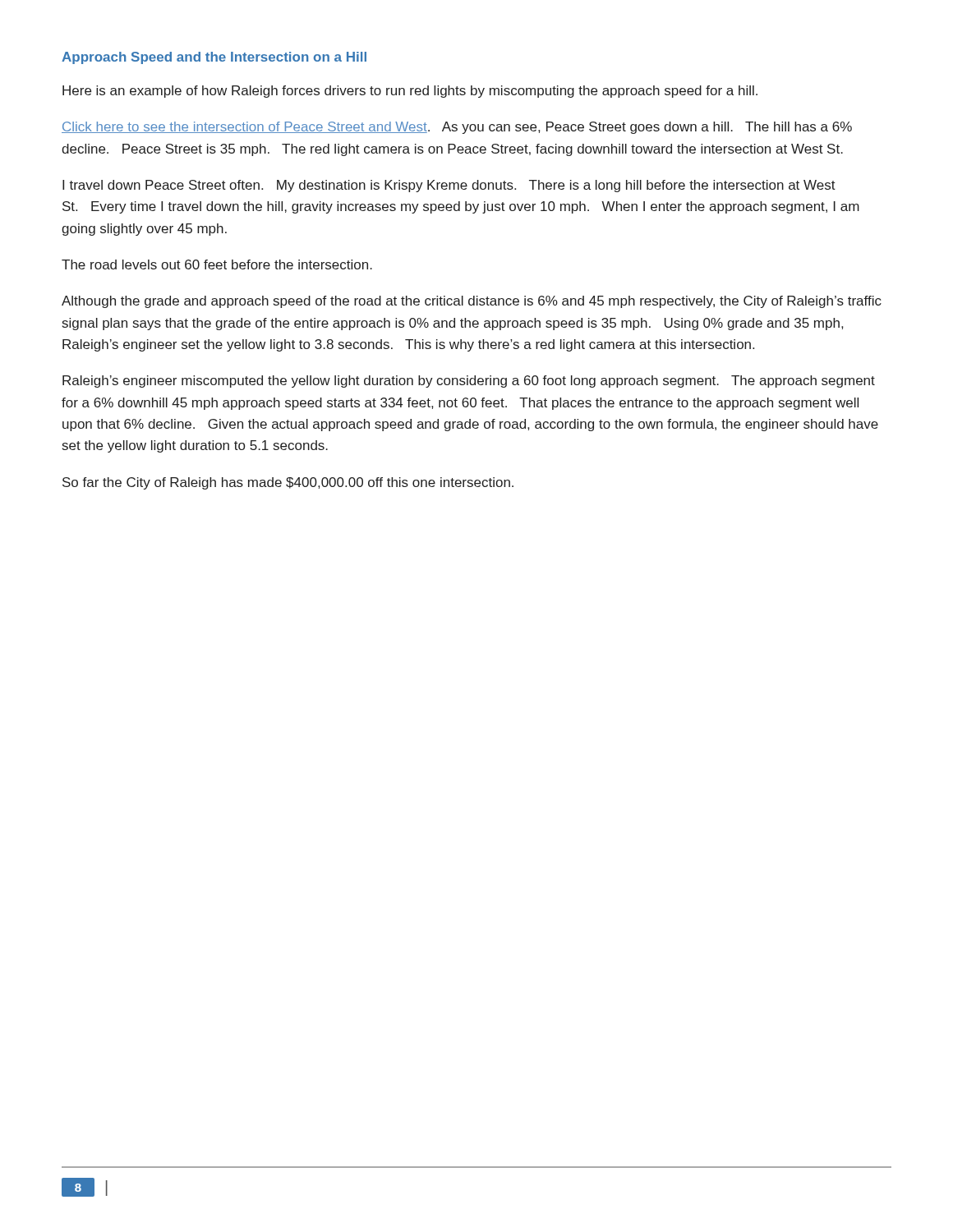Find the text block starting "I travel down Peace Street"

[x=461, y=207]
